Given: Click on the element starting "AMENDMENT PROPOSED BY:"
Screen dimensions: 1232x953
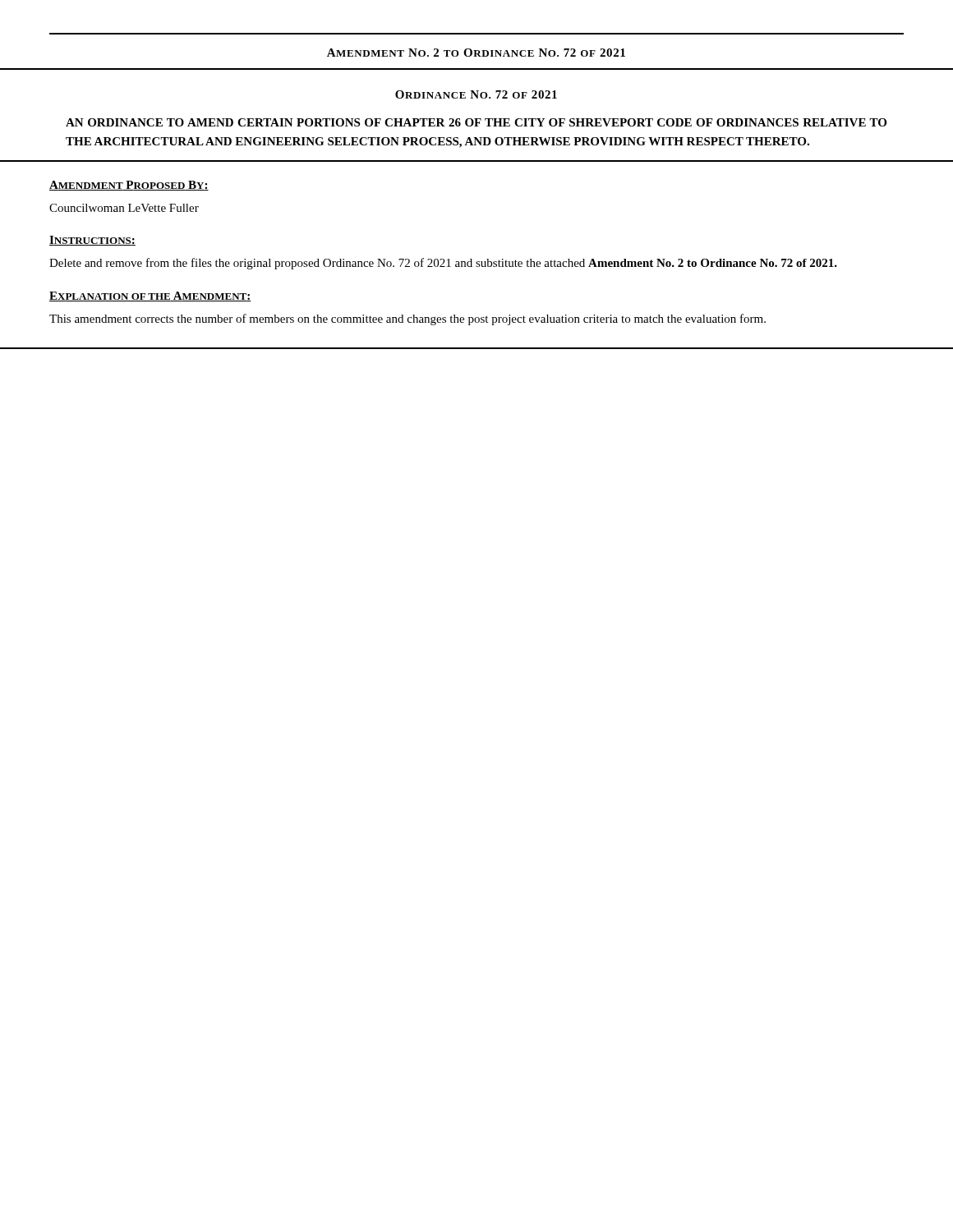Looking at the screenshot, I should pos(129,184).
